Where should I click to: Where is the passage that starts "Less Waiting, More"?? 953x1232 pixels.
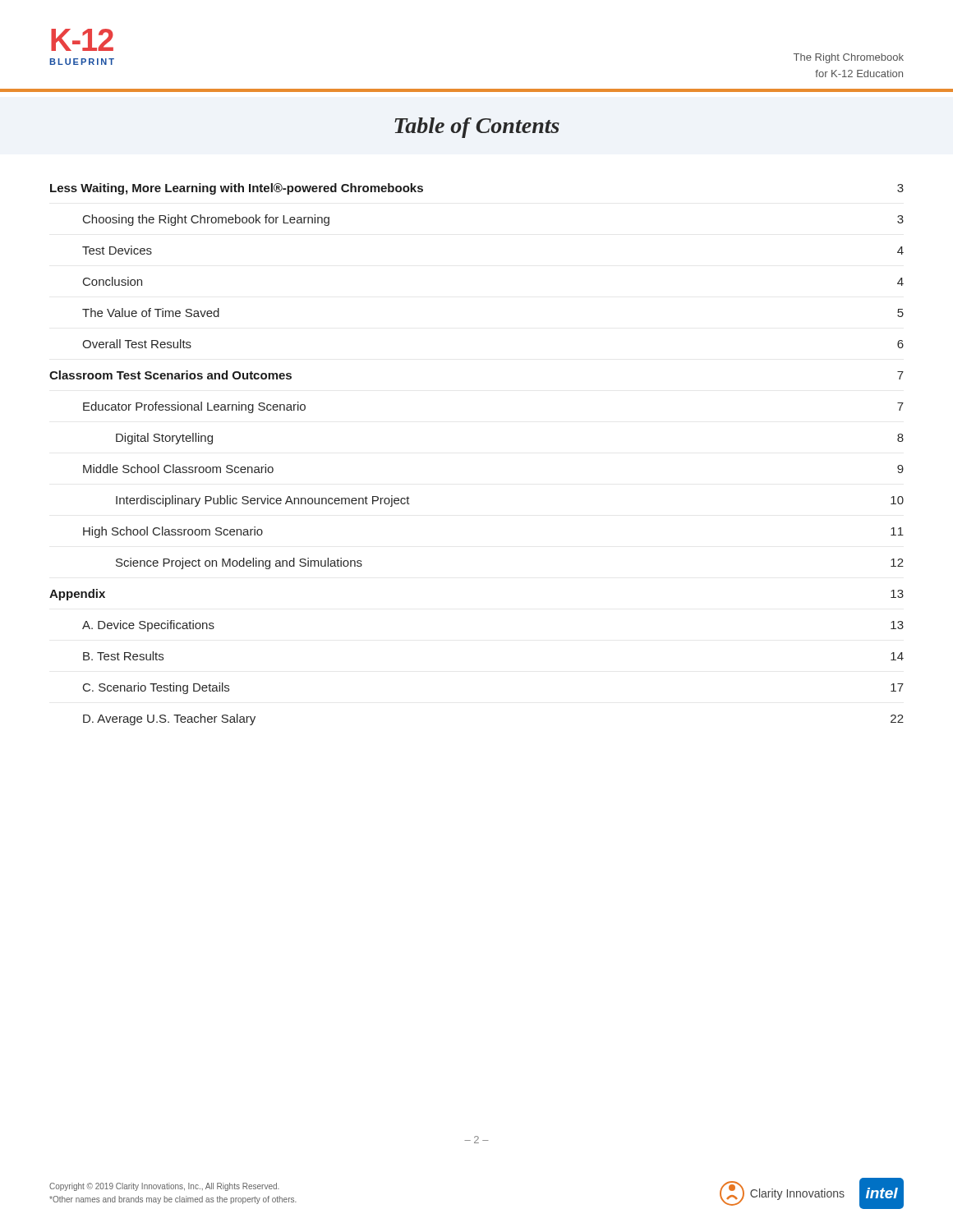235,188
